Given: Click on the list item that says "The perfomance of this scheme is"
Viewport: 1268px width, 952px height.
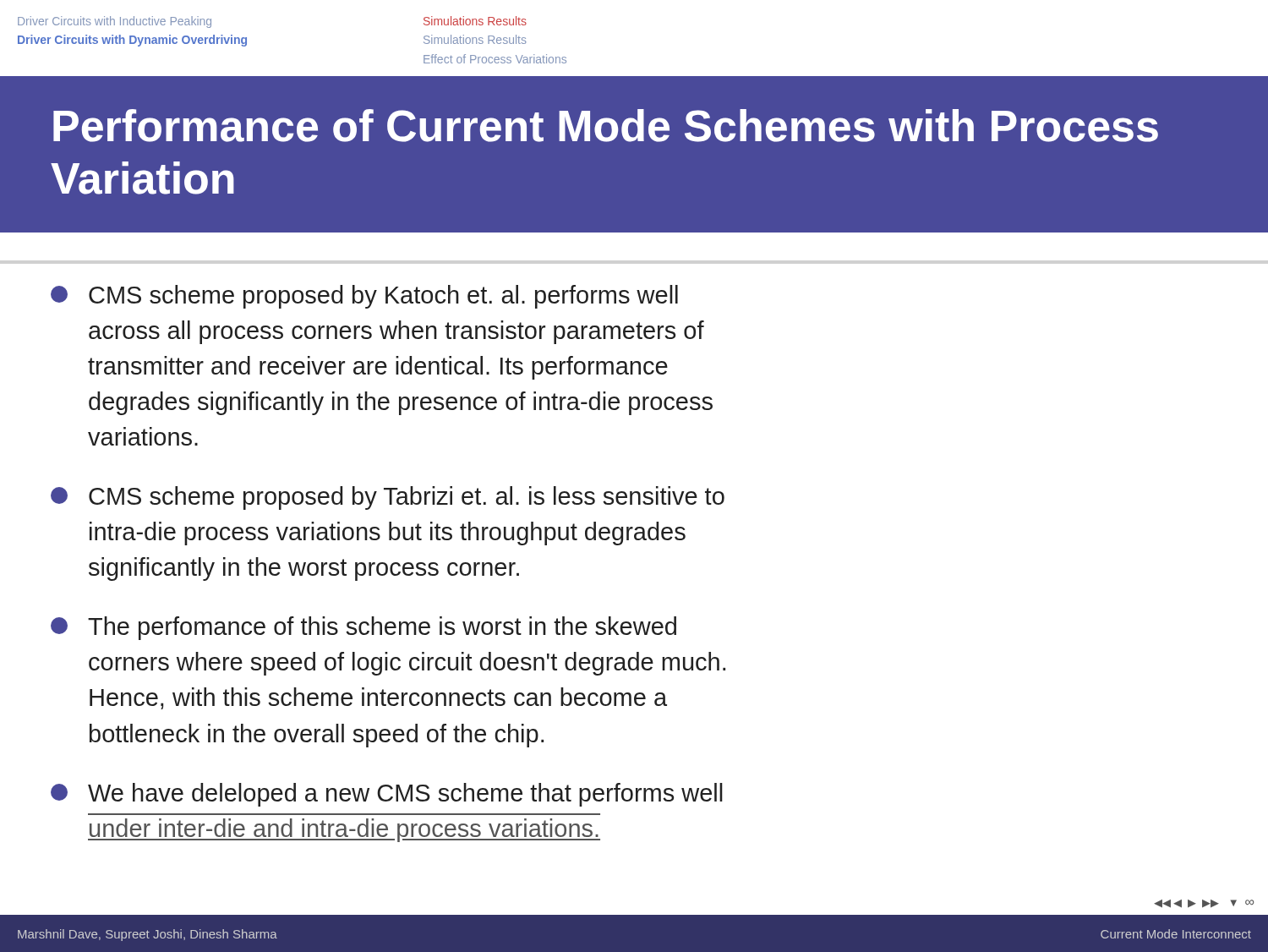Looking at the screenshot, I should click(x=389, y=680).
